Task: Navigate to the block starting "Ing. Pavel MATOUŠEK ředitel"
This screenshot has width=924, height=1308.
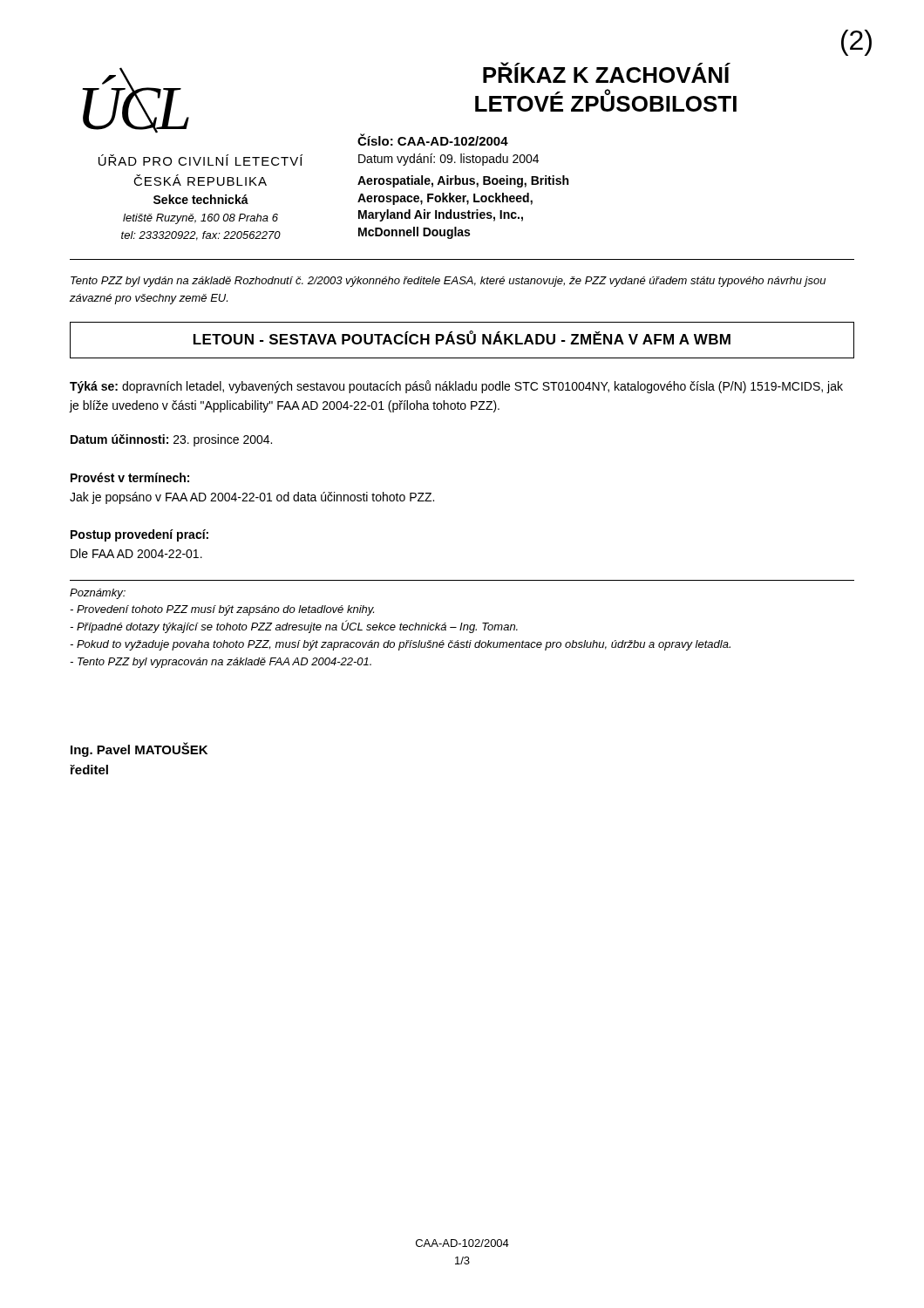Action: click(139, 760)
